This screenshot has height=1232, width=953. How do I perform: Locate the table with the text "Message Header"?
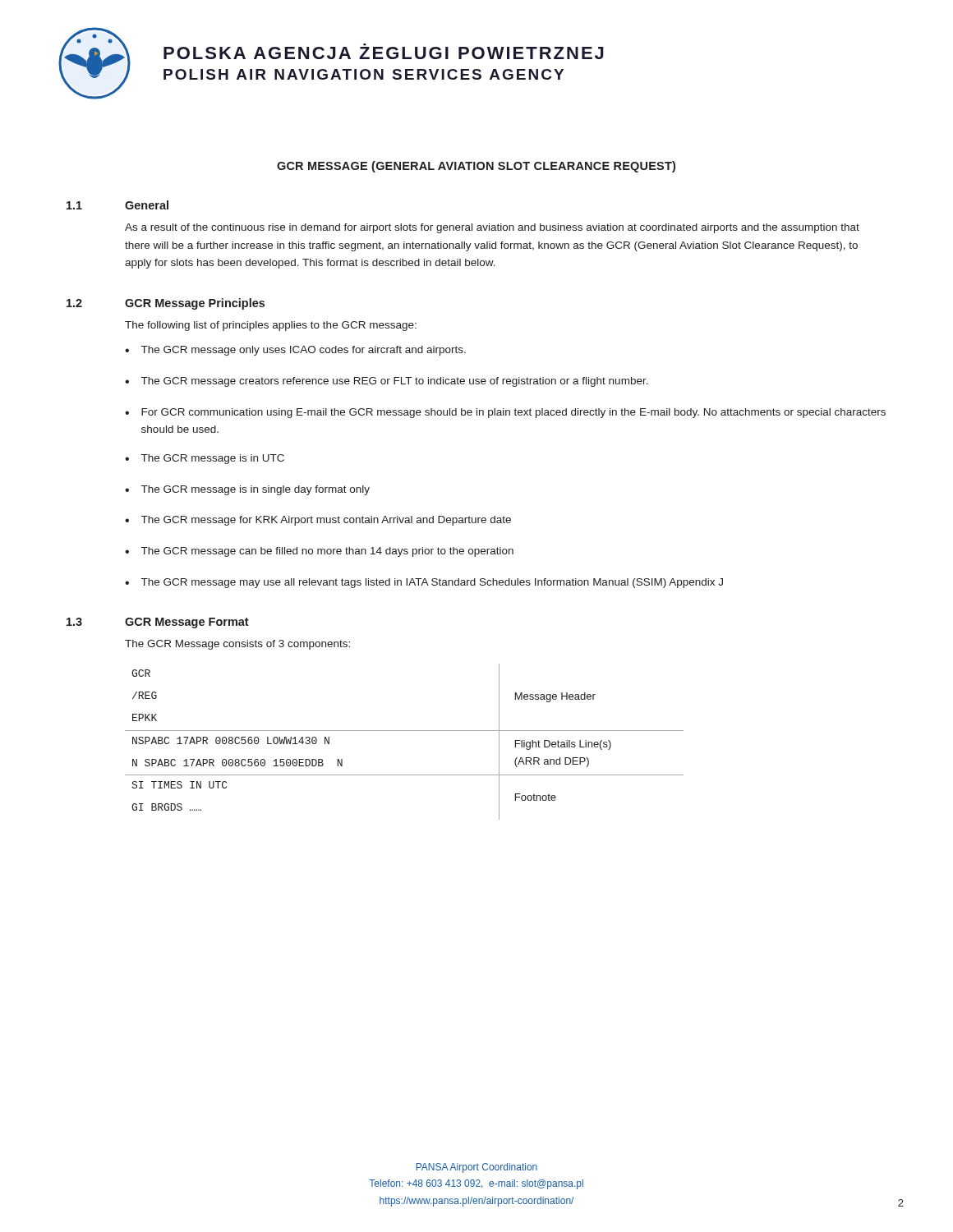click(x=506, y=742)
